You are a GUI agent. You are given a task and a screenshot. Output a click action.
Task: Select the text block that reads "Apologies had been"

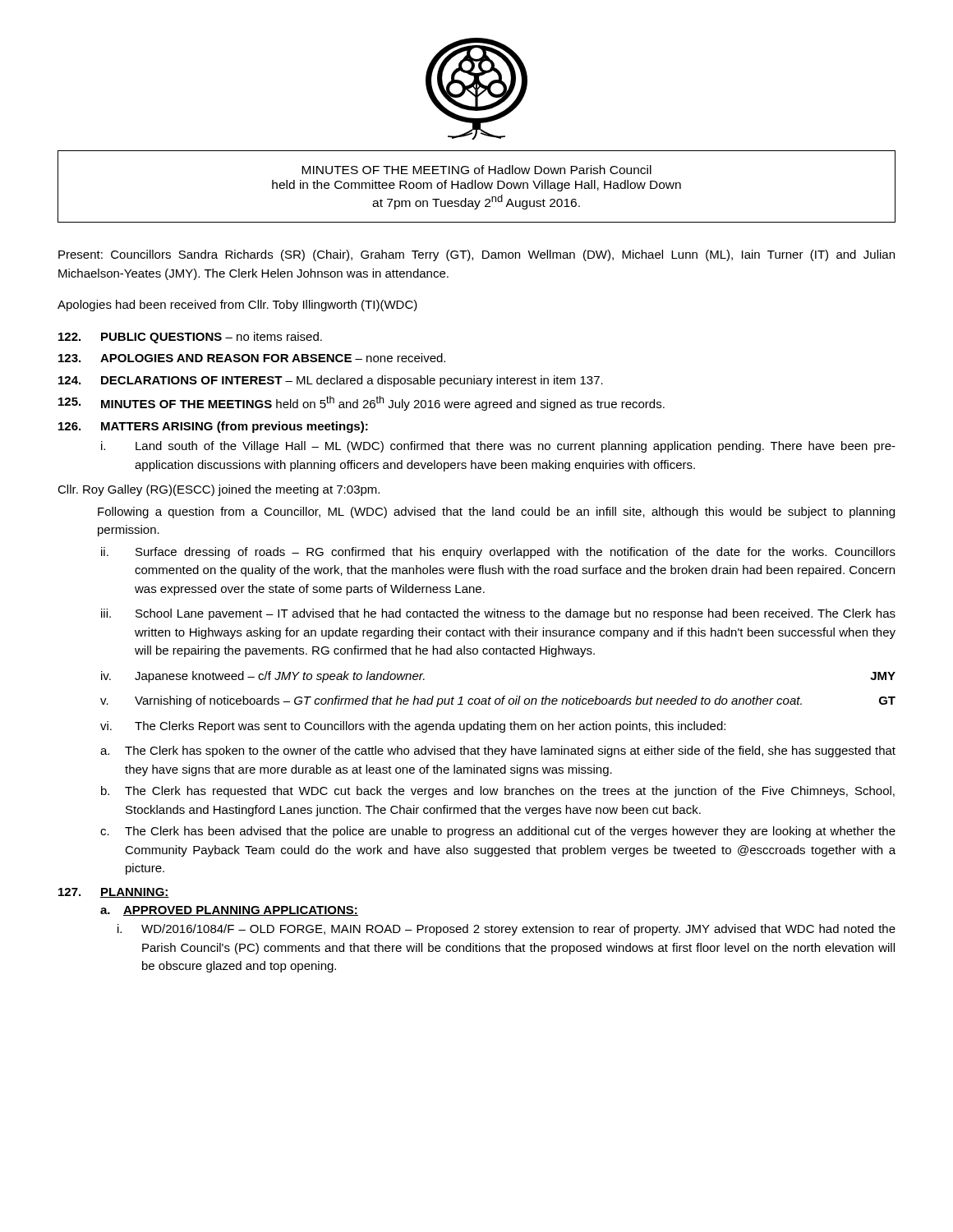tap(237, 304)
